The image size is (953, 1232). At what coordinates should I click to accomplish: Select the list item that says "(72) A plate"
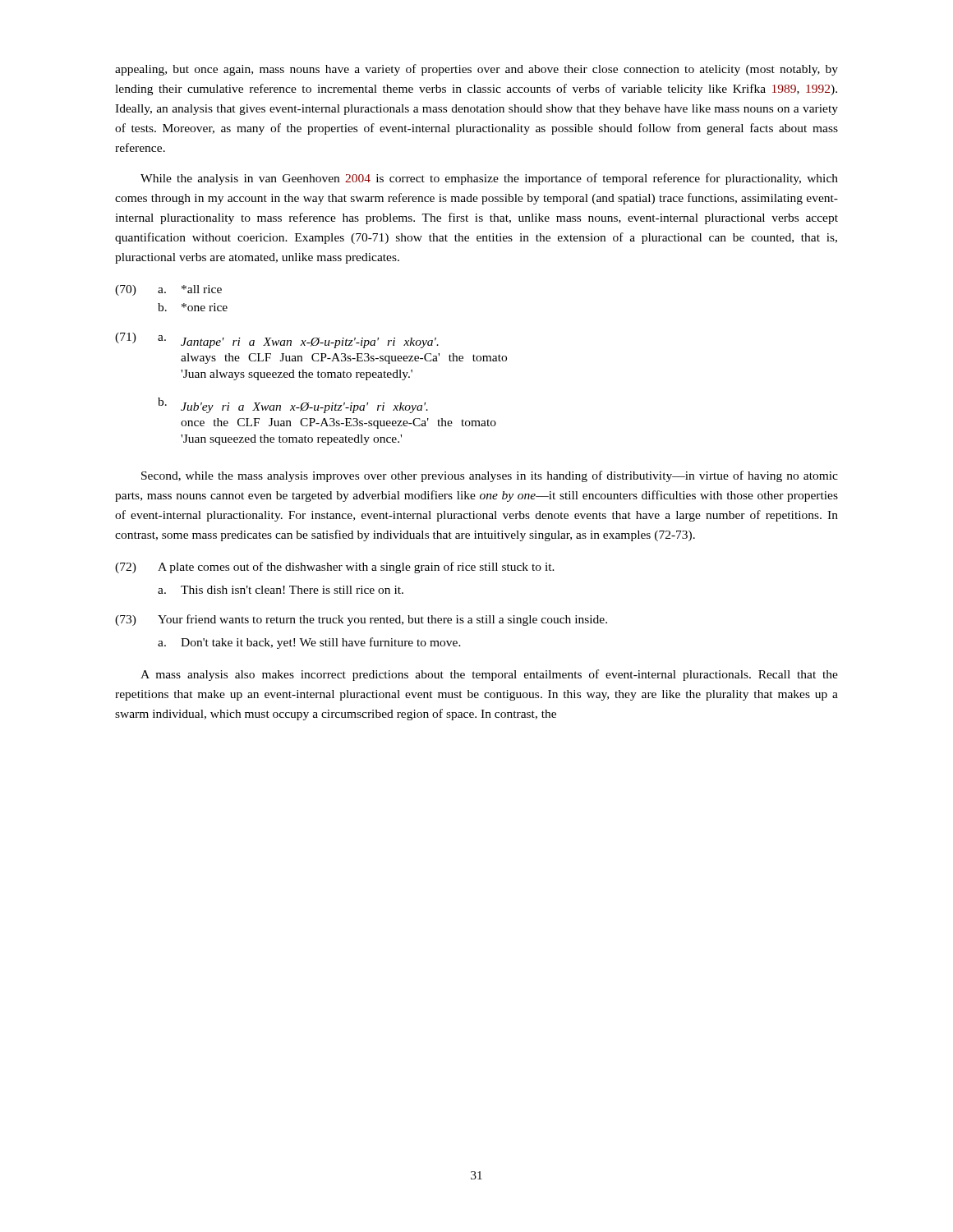tap(476, 578)
